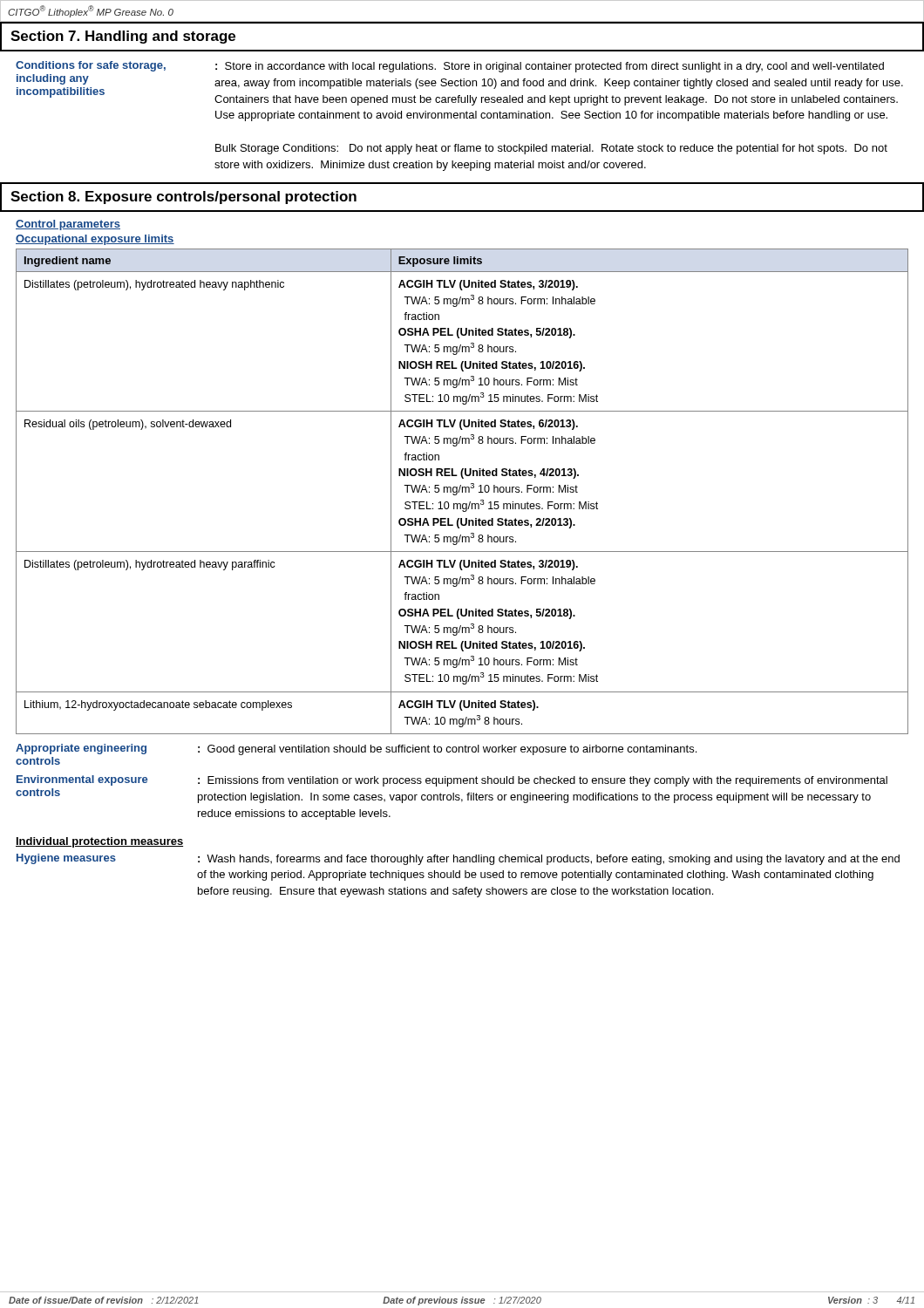Click on the table containing "Lithium, 12-hydroxyoctadecanoate sebacate complexes"

pyautogui.click(x=462, y=491)
